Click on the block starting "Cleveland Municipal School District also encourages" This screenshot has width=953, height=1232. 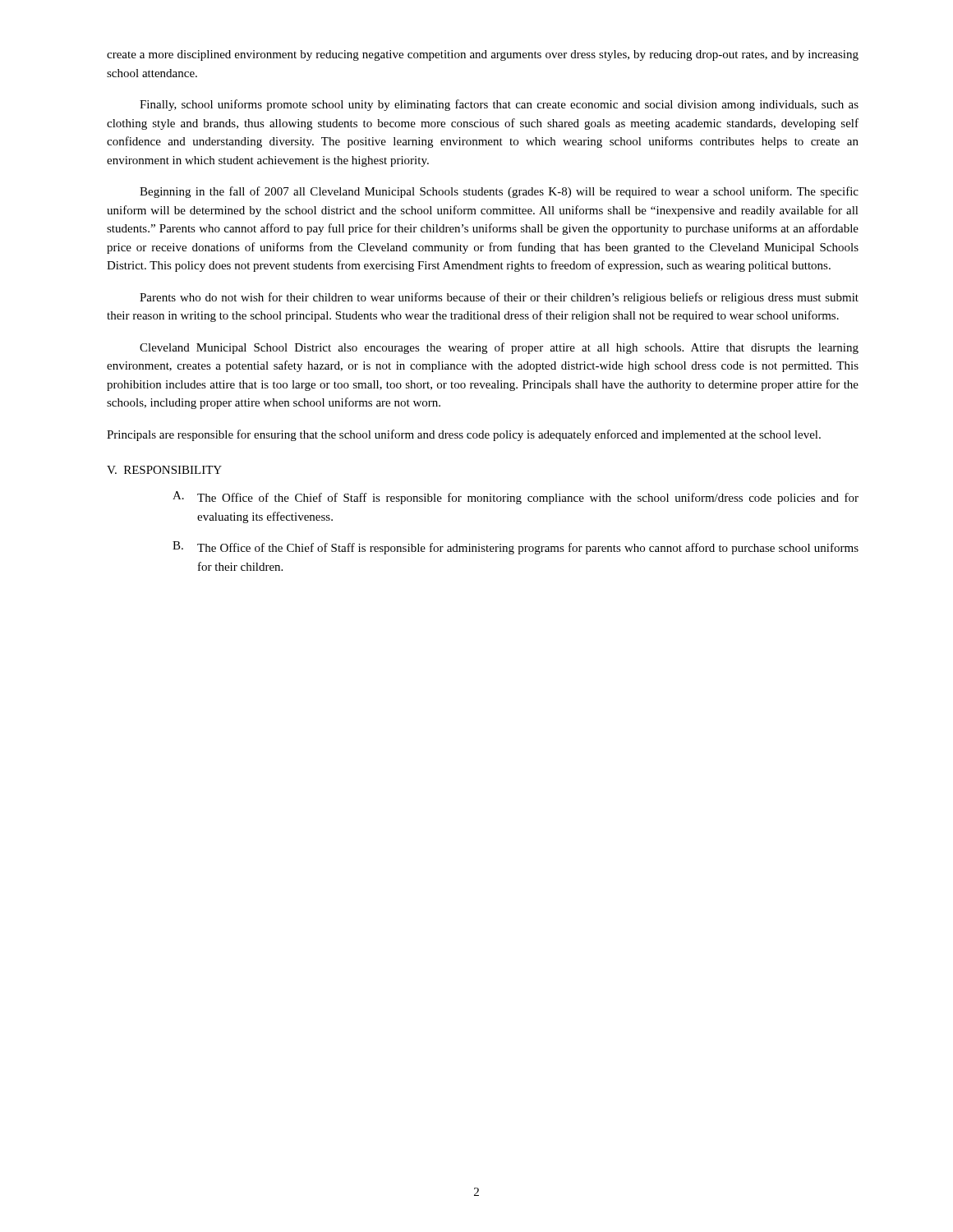(483, 375)
